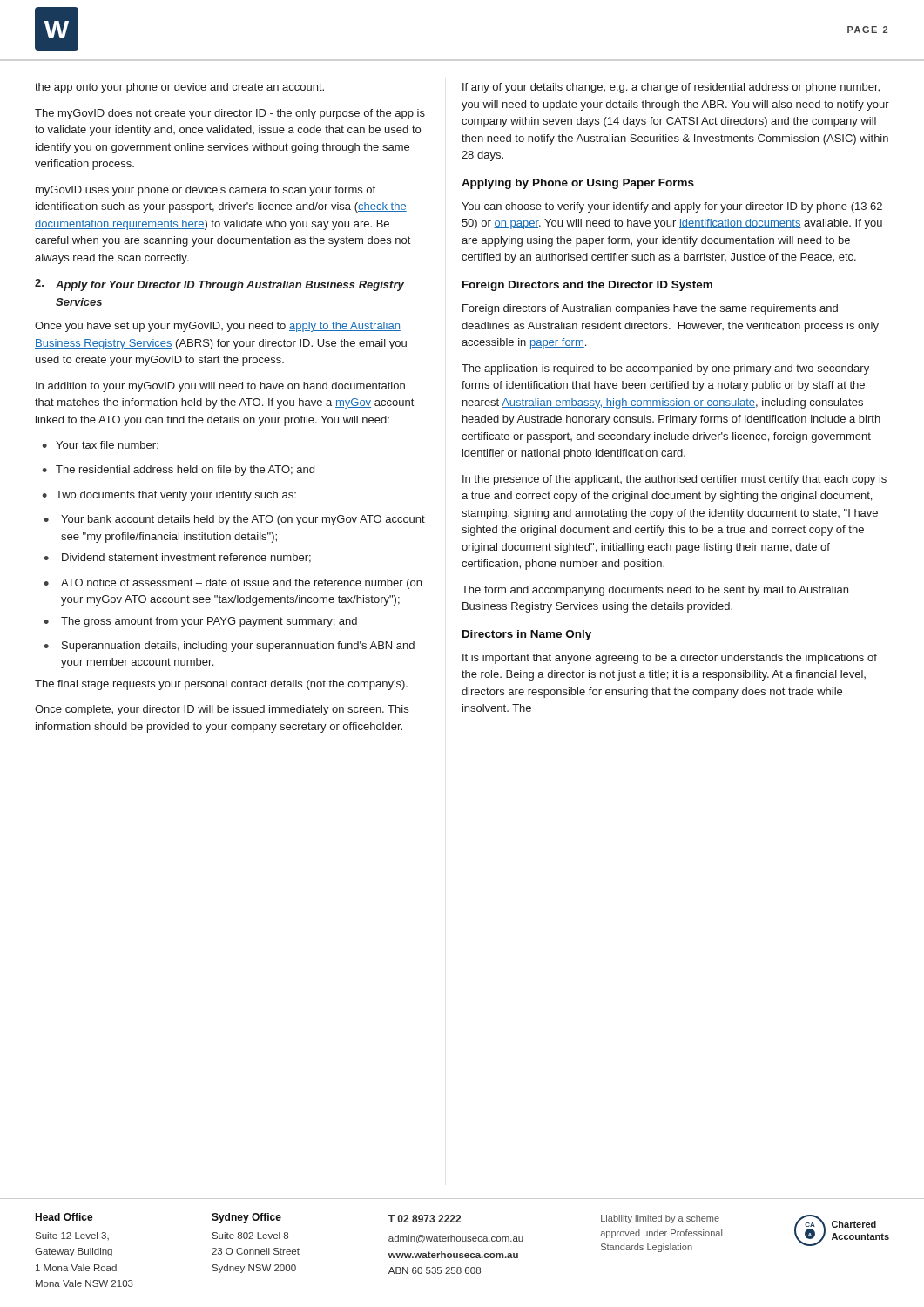The height and width of the screenshot is (1307, 924).
Task: Navigate to the element starting "• Your bank account details held"
Action: tap(235, 528)
